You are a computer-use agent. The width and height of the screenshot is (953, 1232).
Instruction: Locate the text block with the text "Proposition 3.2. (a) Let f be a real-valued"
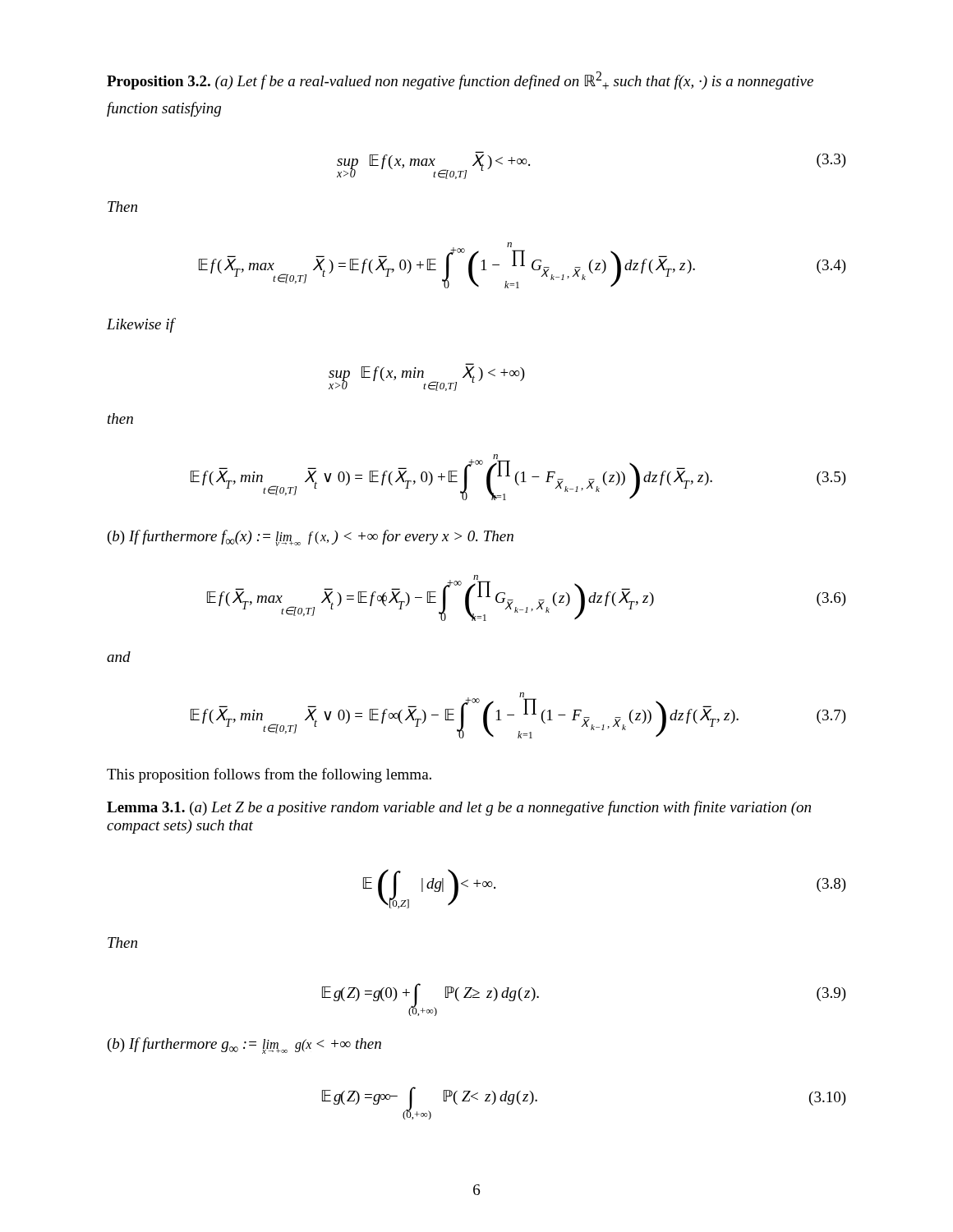(460, 93)
